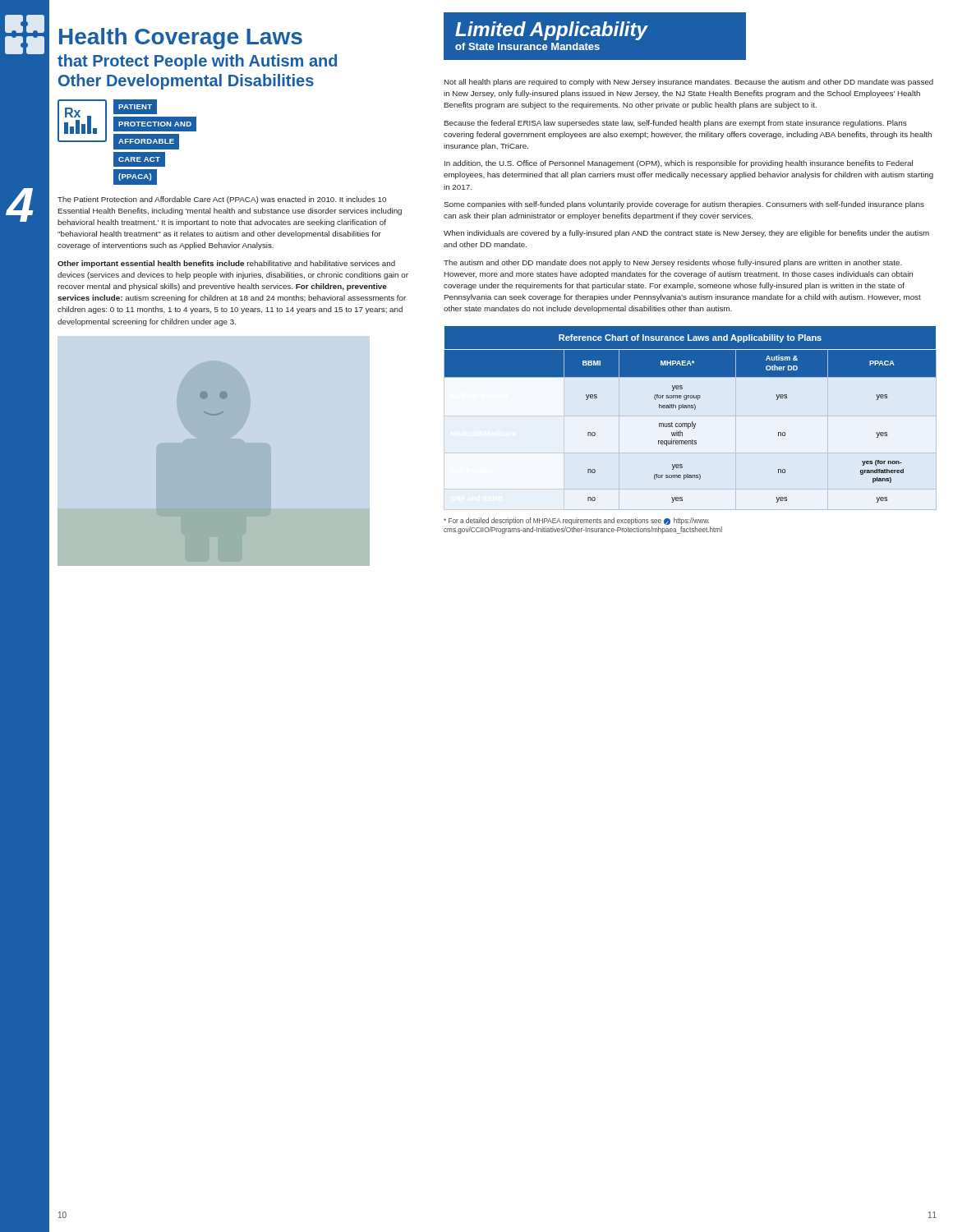Select the passage starting "Limited Applicability of State Insurance Mandates"
Viewport: 953px width, 1232px height.
tap(595, 36)
